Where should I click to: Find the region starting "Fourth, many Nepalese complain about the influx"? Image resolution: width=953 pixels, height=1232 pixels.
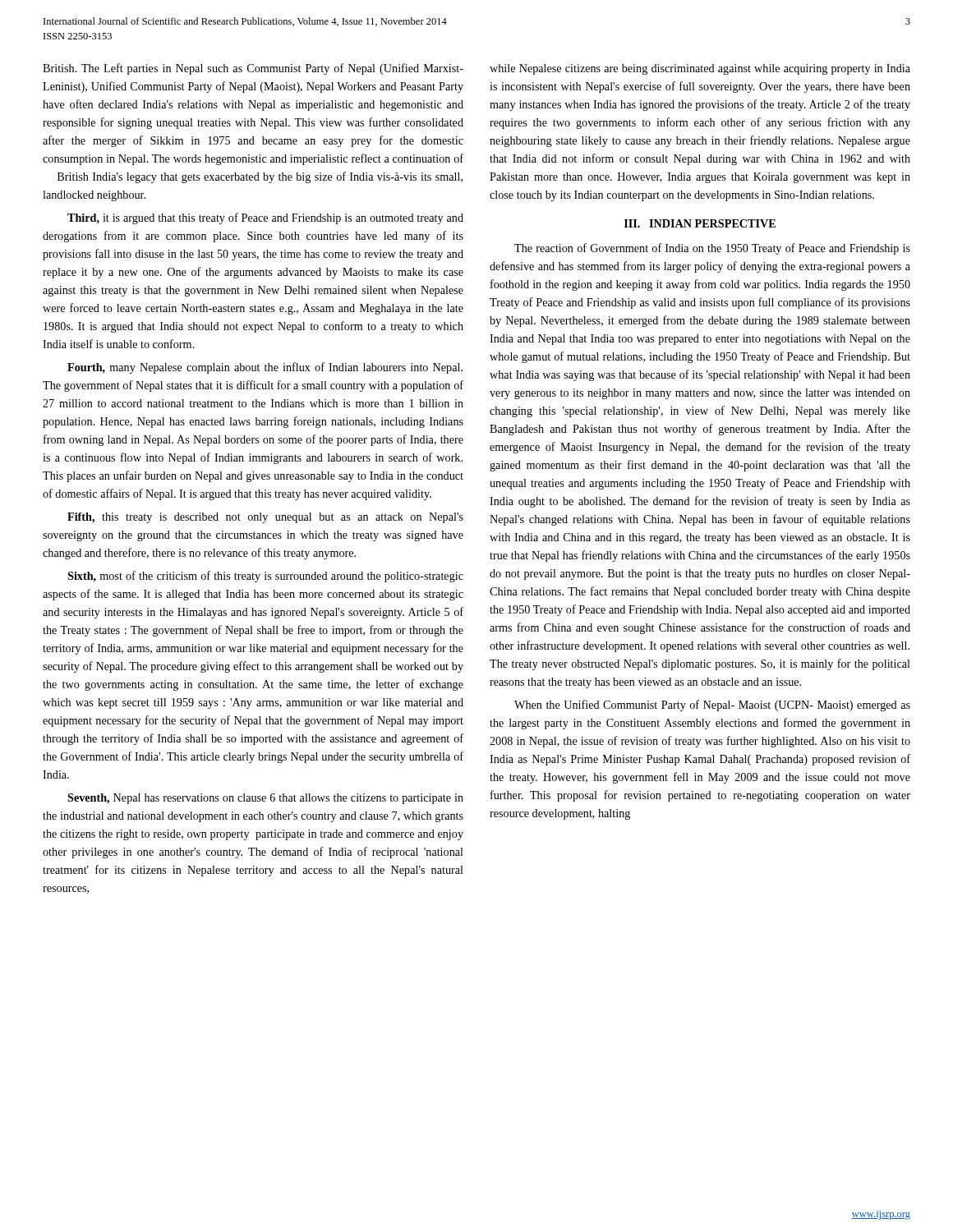(253, 430)
